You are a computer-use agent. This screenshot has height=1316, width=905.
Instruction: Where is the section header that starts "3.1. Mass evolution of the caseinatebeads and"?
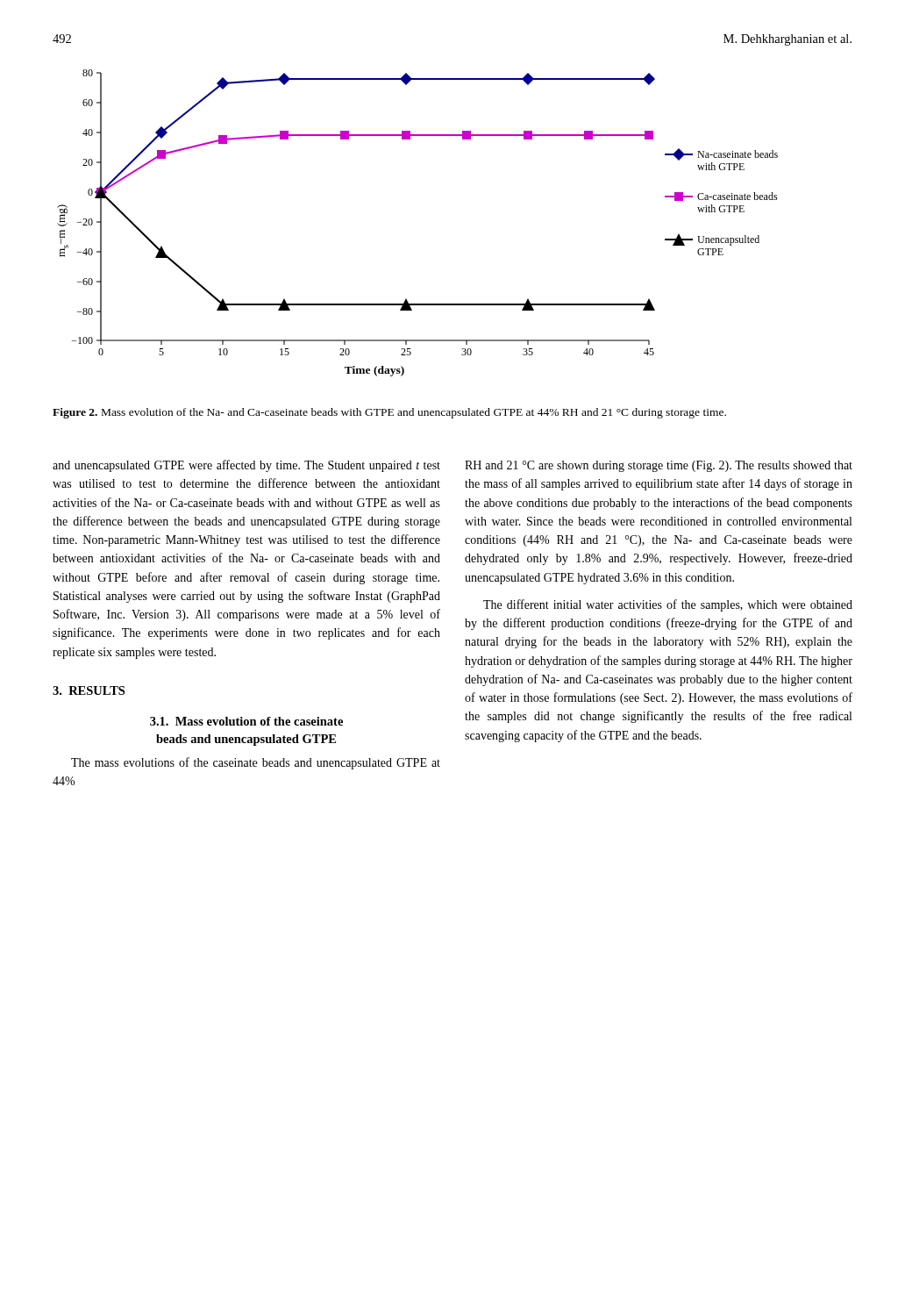(246, 730)
